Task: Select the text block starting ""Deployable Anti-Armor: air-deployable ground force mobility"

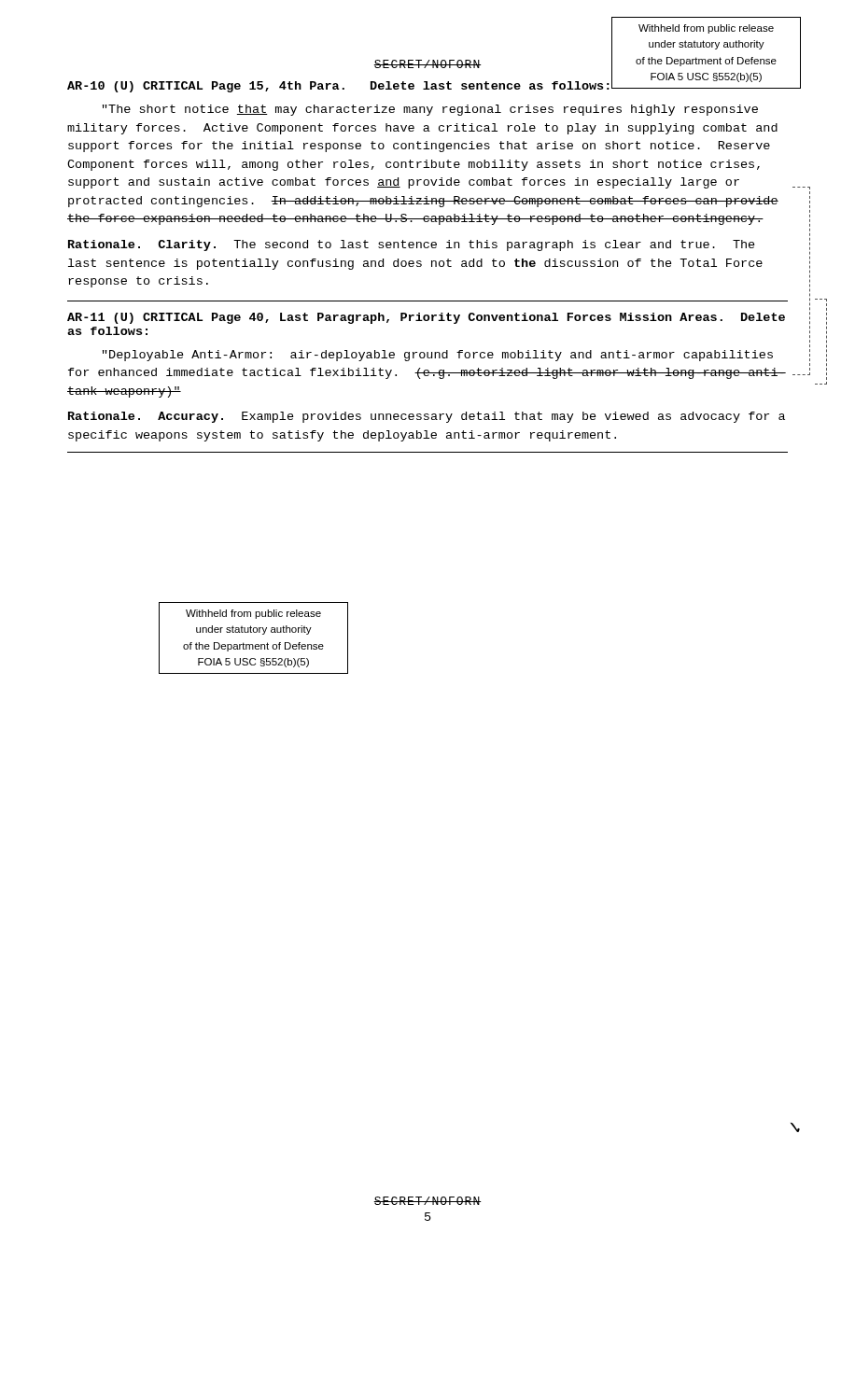Action: tap(428, 373)
